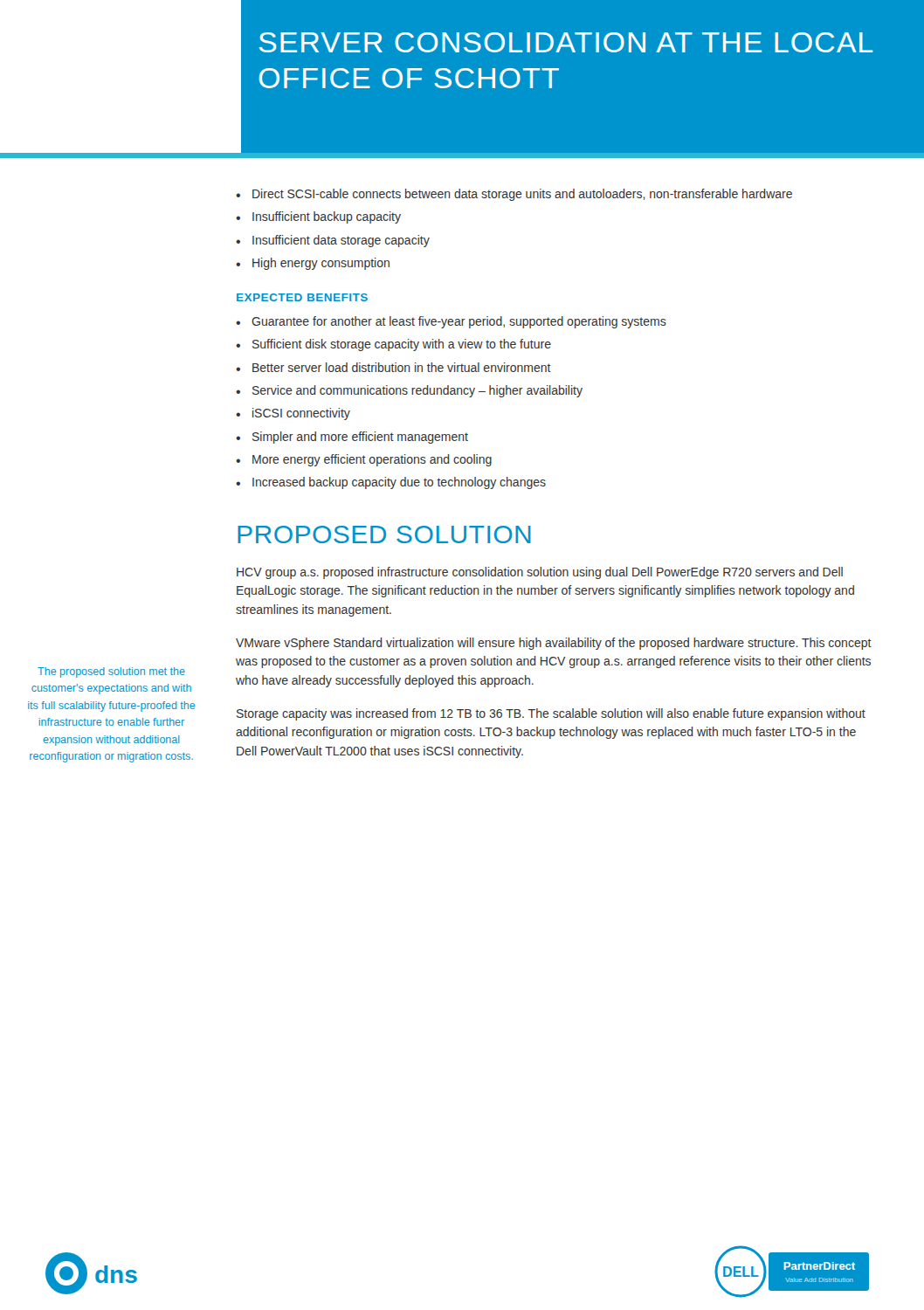Select the text block starting "Sufficient disk storage capacity"
This screenshot has height=1310, width=924.
[x=555, y=345]
